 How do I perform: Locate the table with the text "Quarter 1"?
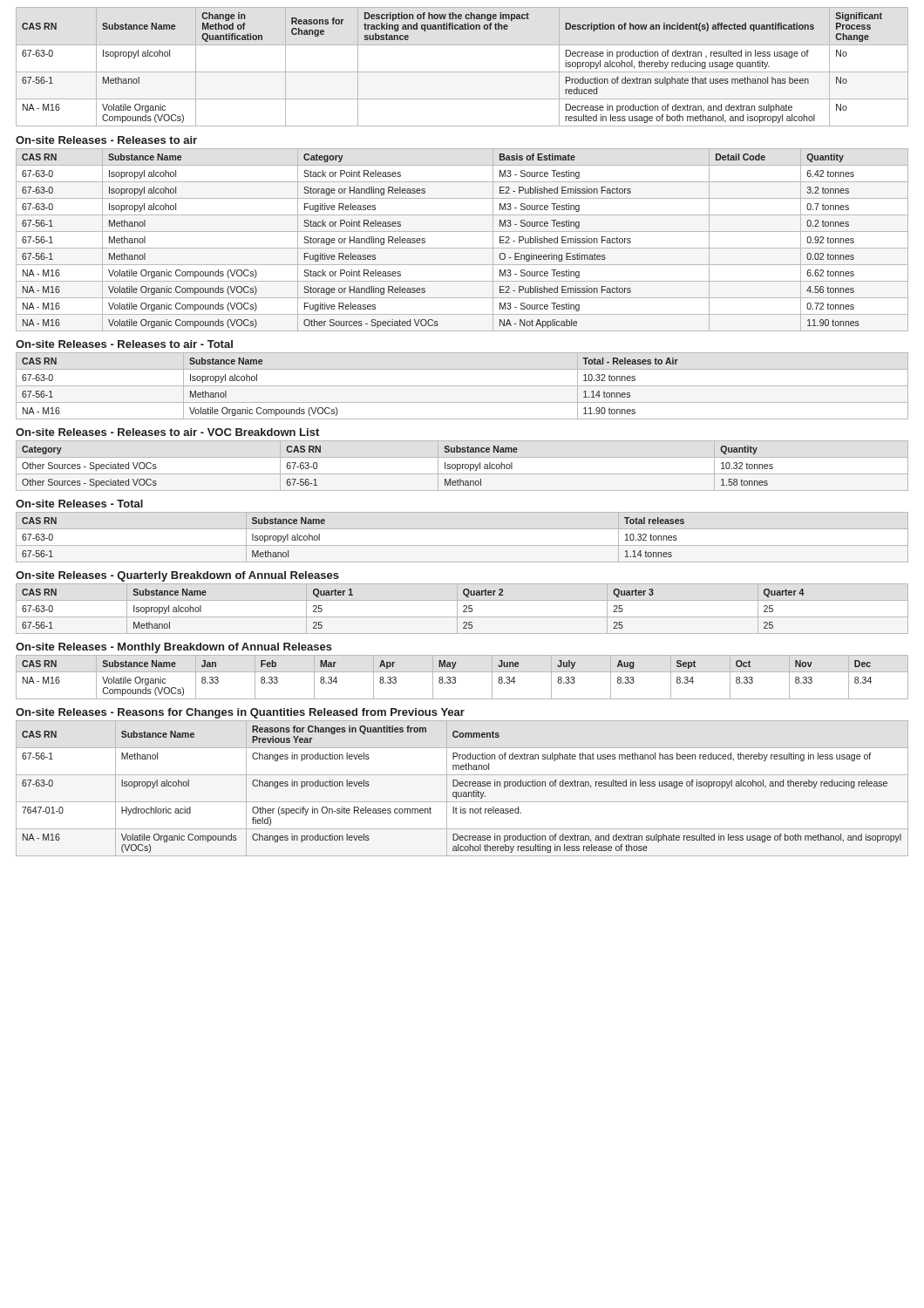tap(462, 609)
